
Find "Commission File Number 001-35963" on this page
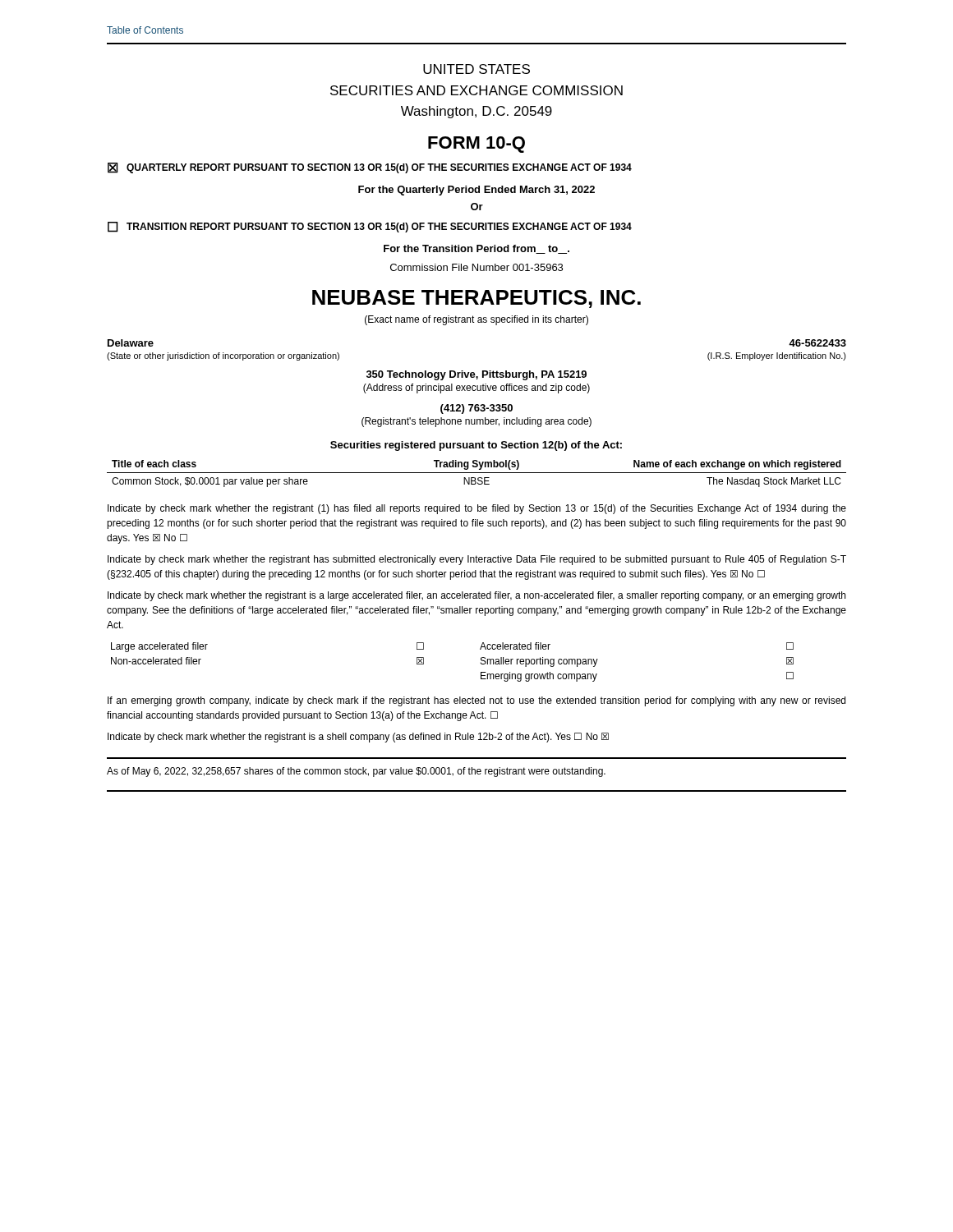(476, 267)
